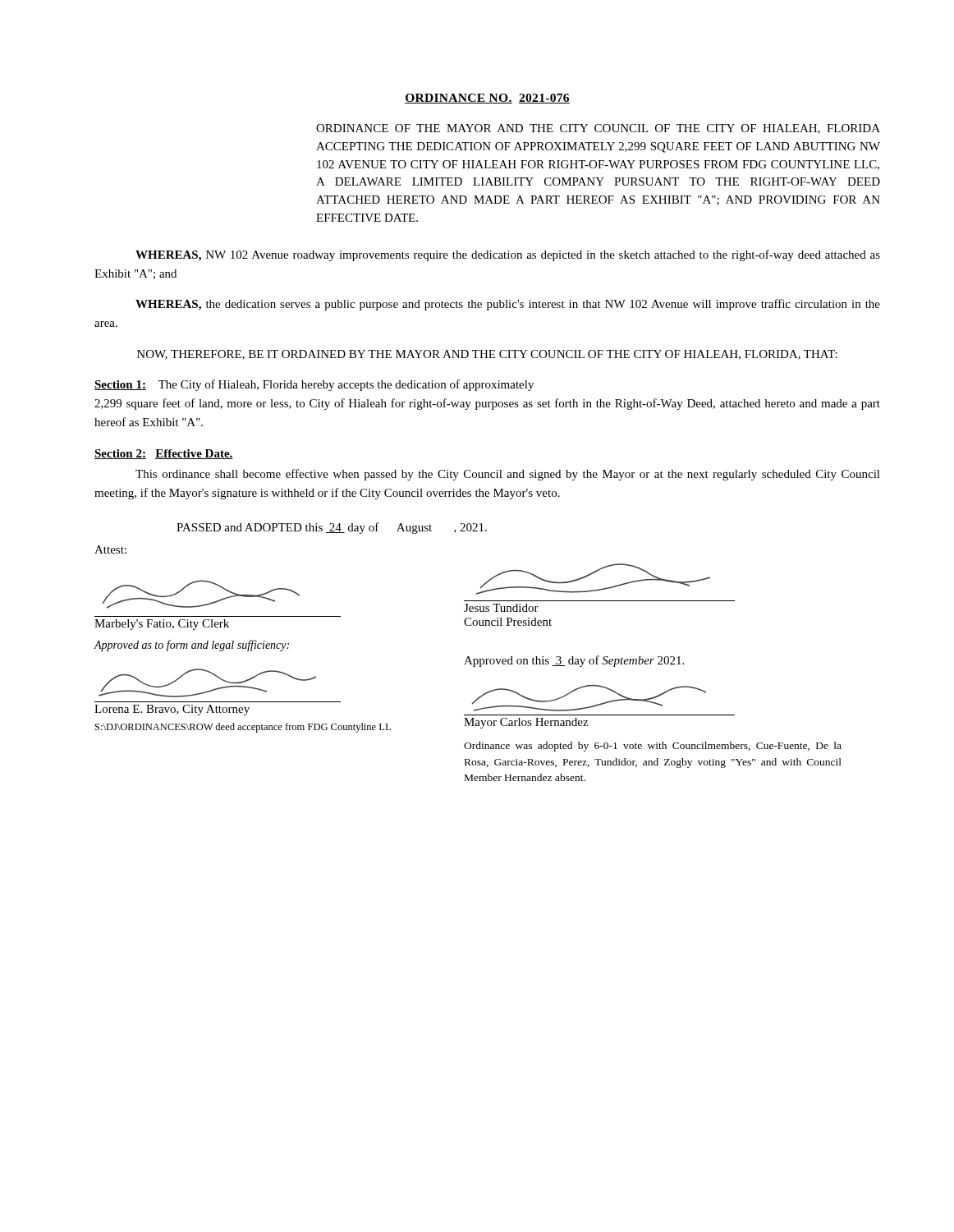Click where it says "ORDINANCE NO. 2021-076"
Image resolution: width=954 pixels, height=1232 pixels.
click(x=487, y=97)
